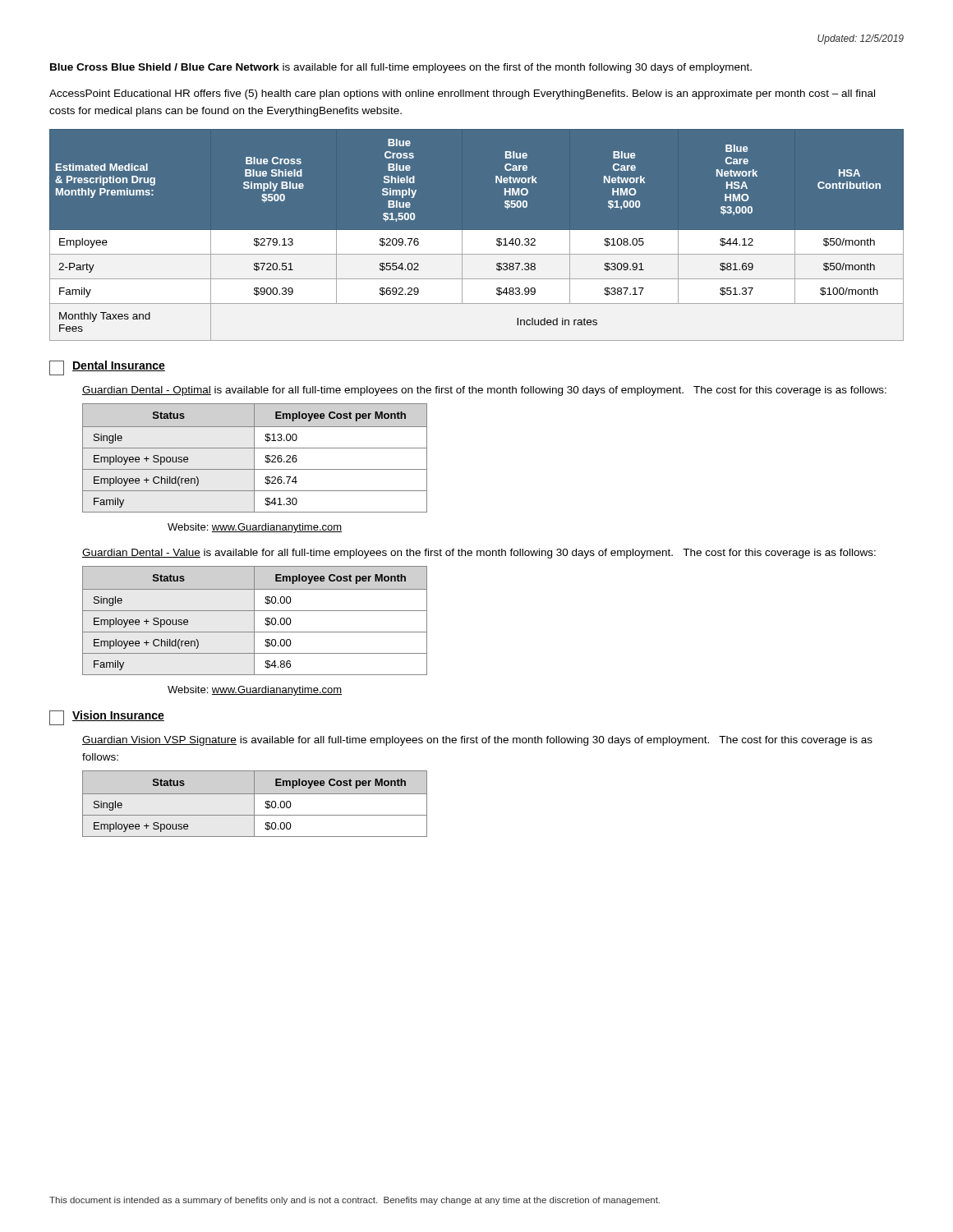Viewport: 953px width, 1232px height.
Task: Locate the text "Dental Insurance"
Action: click(x=107, y=368)
